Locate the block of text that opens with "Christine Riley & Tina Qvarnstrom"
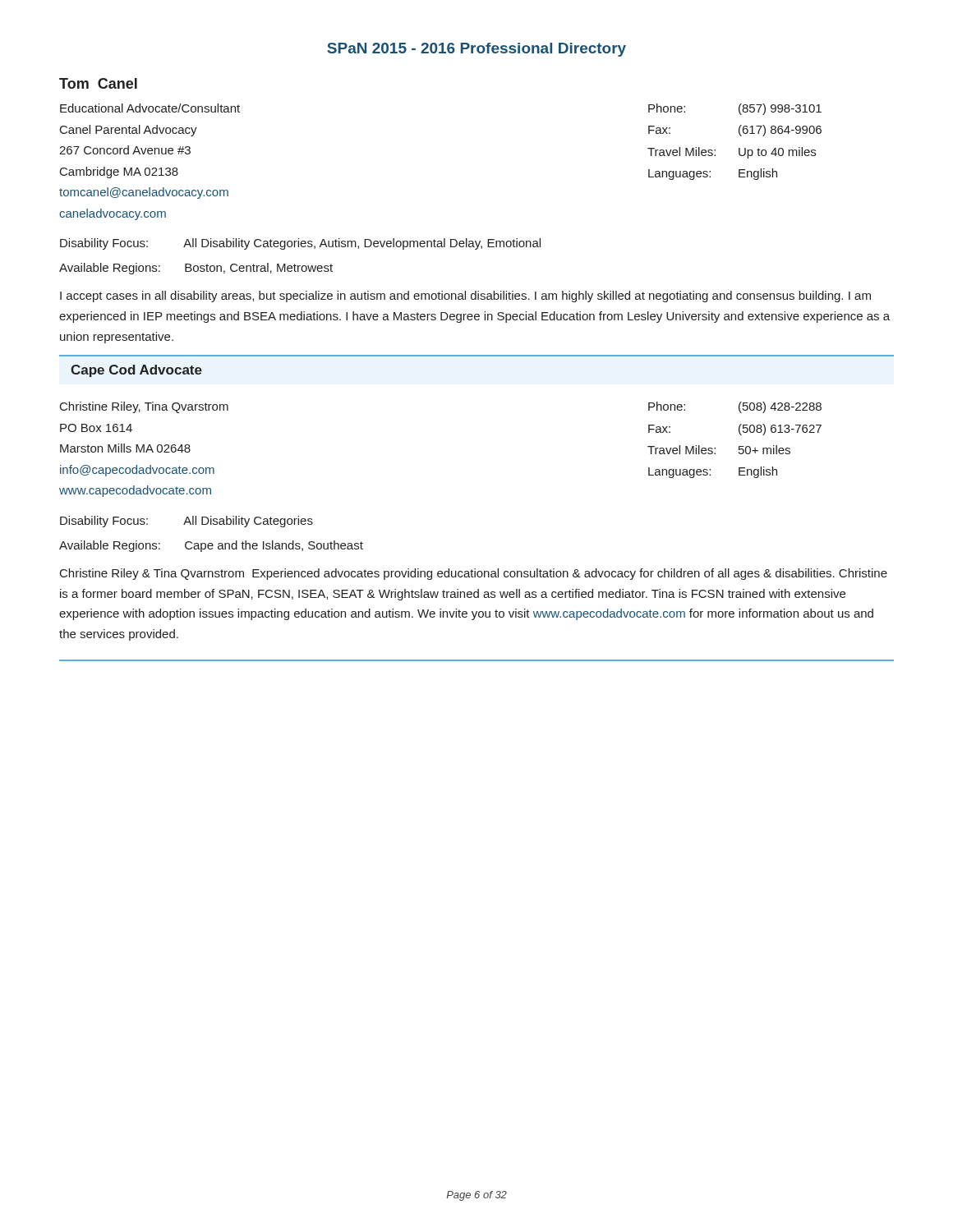The width and height of the screenshot is (953, 1232). (473, 603)
